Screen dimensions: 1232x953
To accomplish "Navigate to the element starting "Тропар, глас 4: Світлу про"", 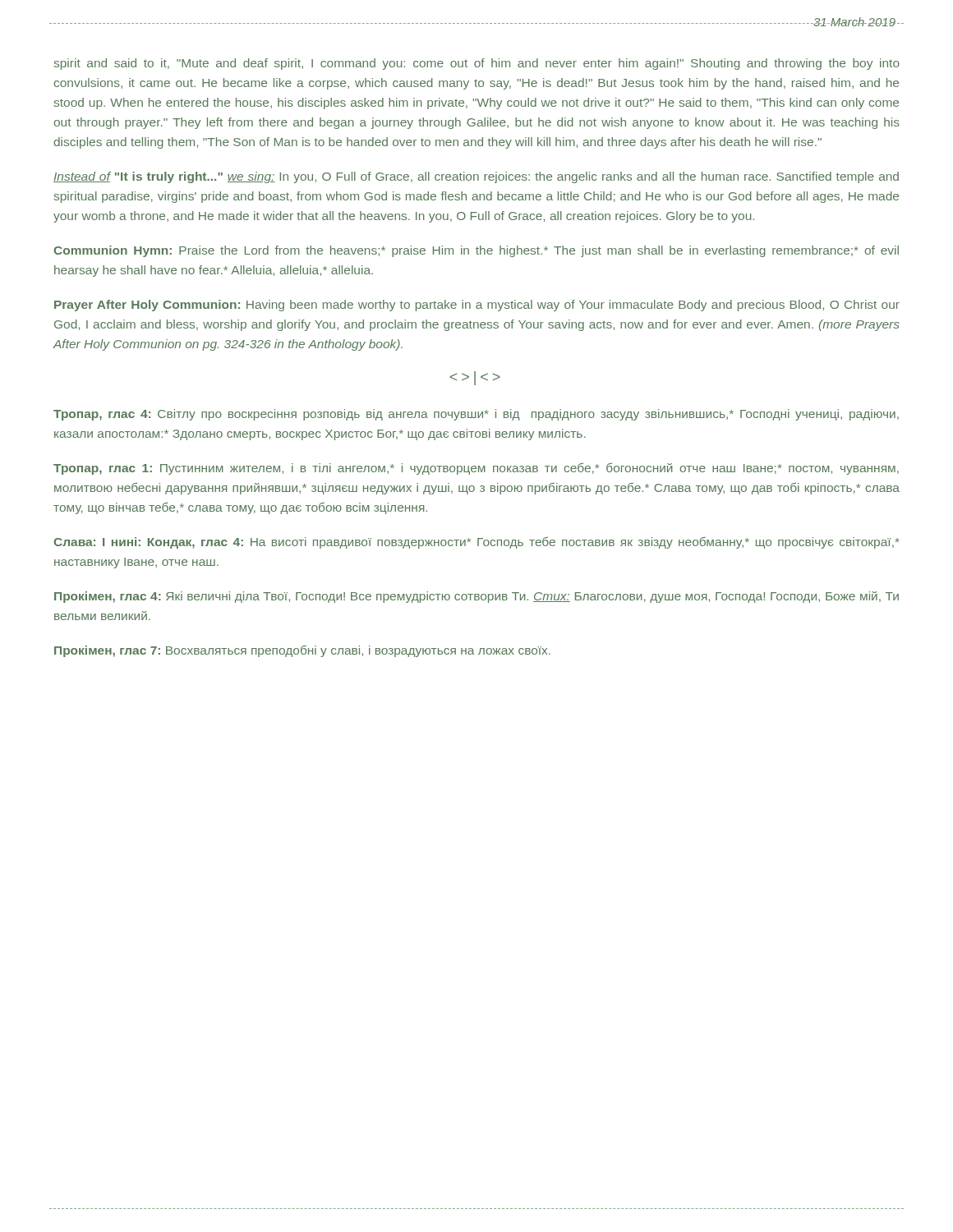I will click(476, 424).
